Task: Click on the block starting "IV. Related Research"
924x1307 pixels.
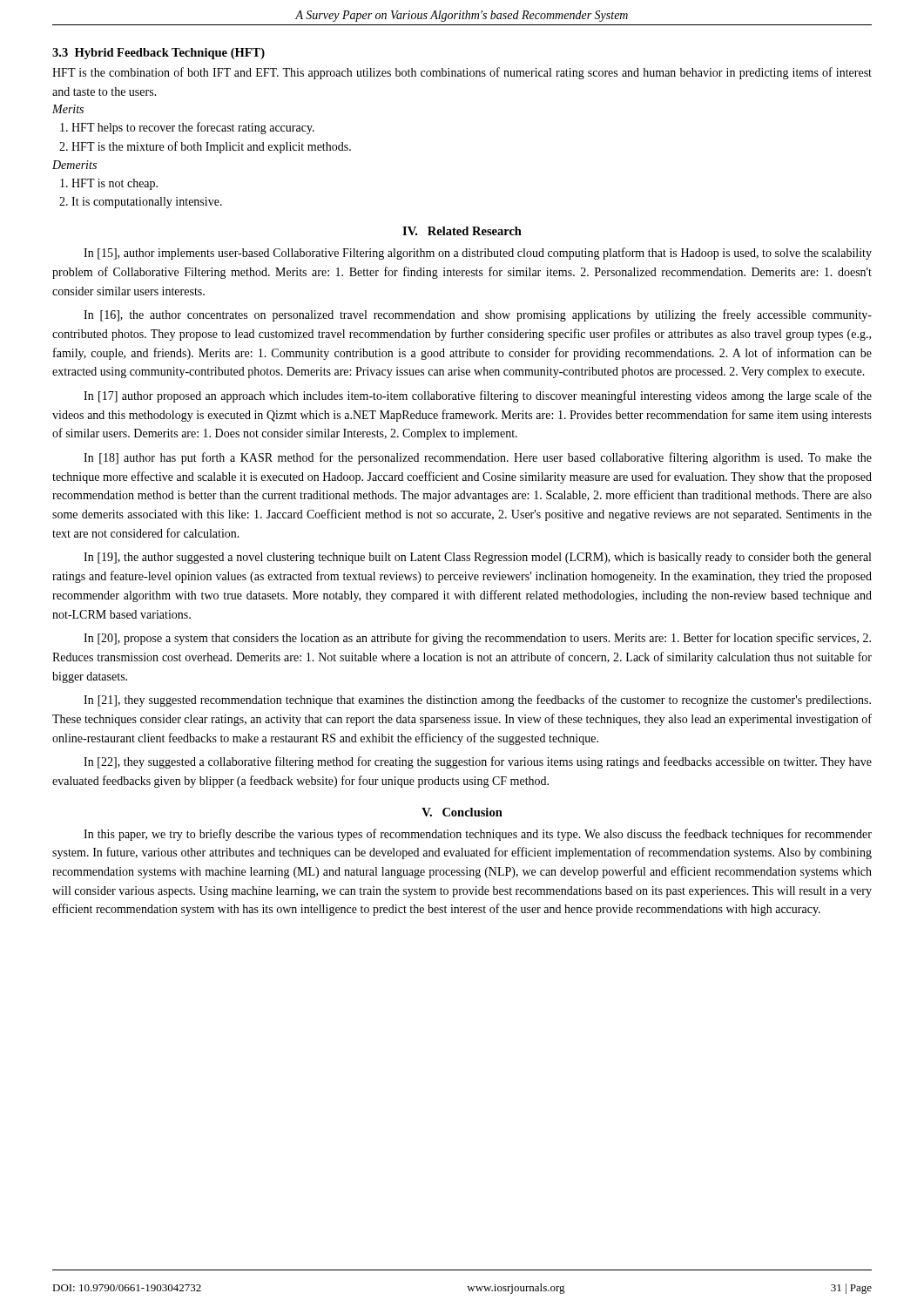Action: coord(462,231)
